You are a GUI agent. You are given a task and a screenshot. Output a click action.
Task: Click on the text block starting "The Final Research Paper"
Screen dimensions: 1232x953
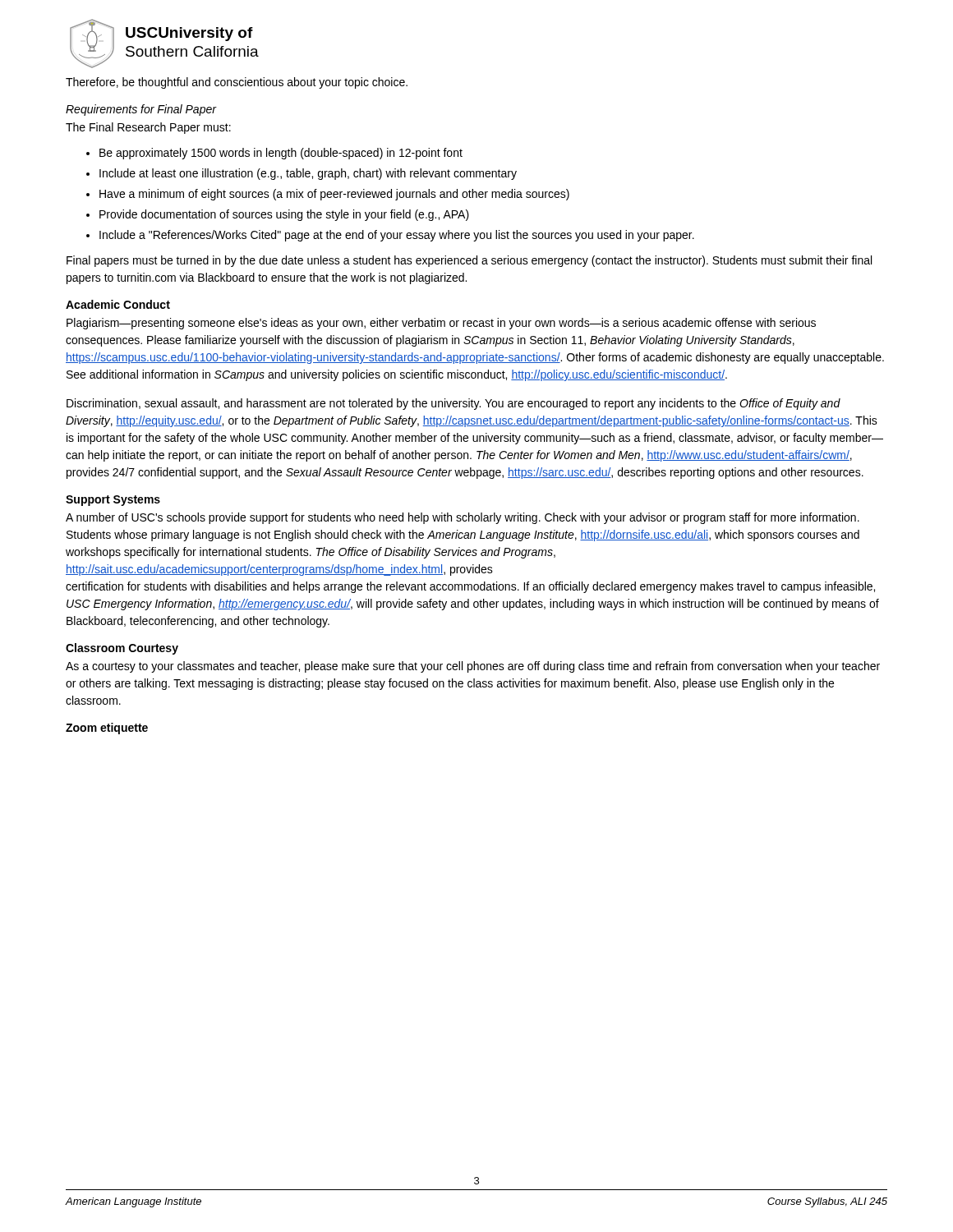pyautogui.click(x=148, y=128)
